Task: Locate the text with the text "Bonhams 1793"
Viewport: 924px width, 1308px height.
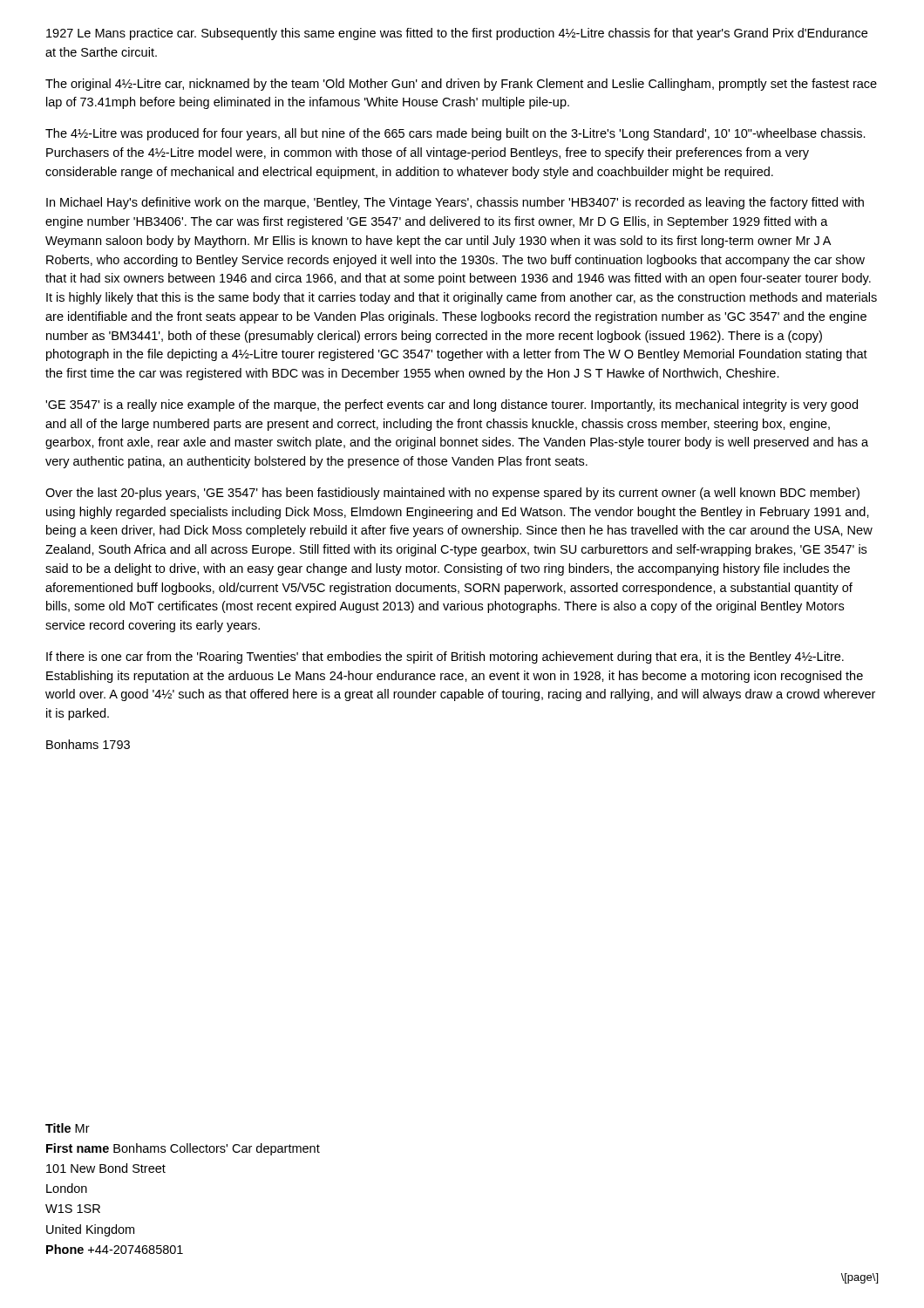Action: (x=88, y=744)
